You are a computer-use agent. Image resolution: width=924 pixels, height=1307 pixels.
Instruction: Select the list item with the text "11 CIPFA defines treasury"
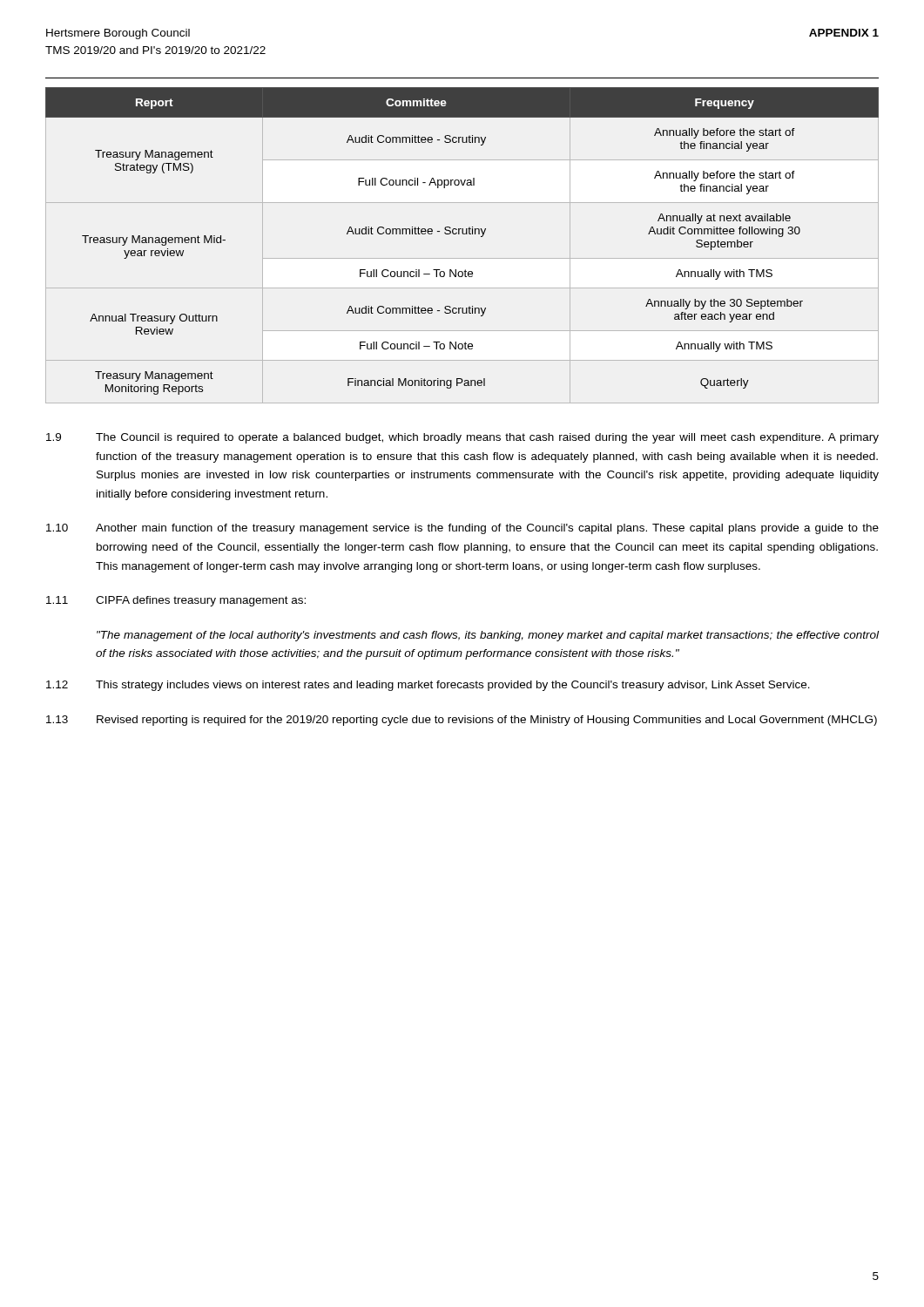176,601
